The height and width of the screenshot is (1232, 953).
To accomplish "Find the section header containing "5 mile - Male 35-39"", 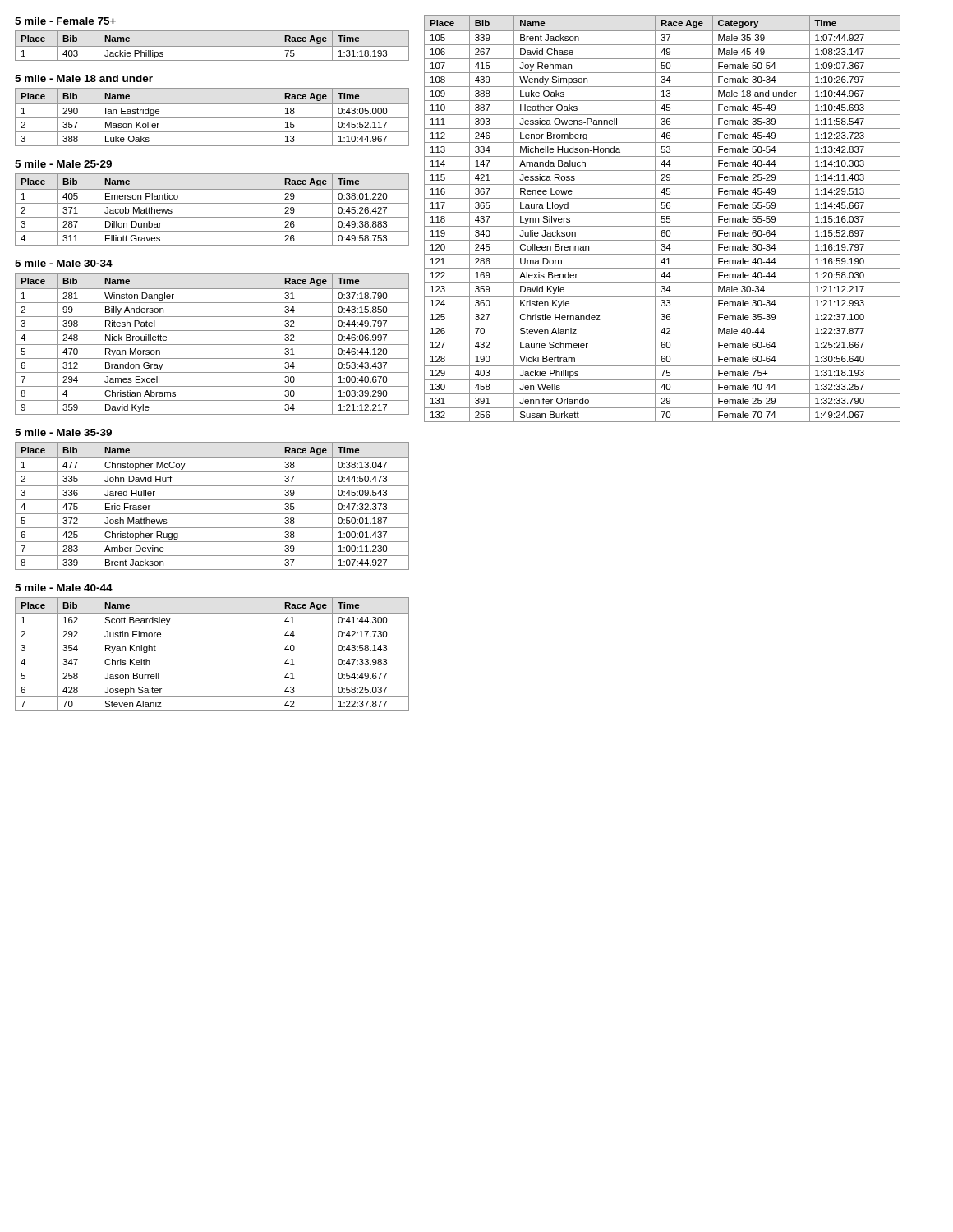I will point(63,432).
